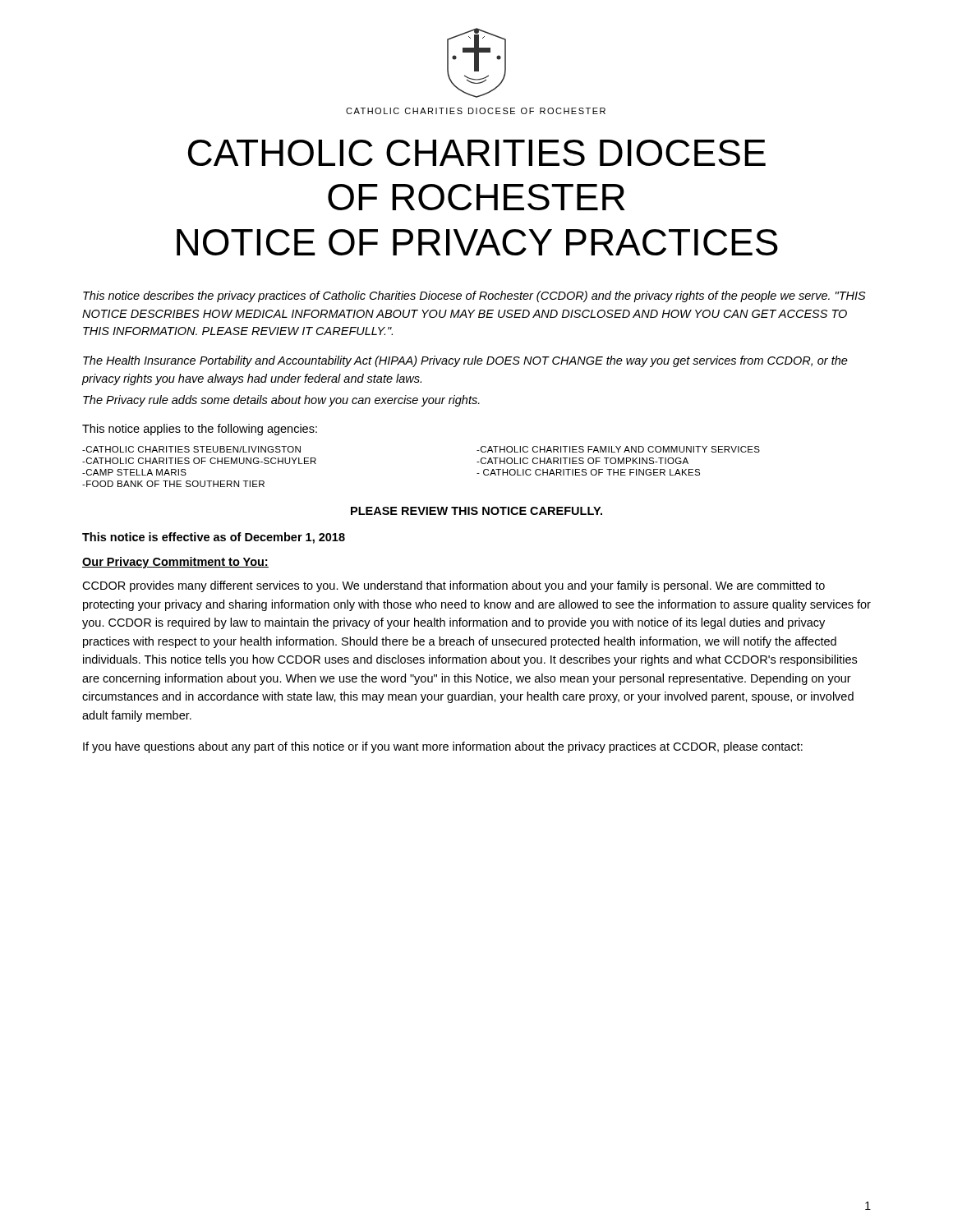Locate the block of text that opens with "This notice describes the privacy practices of"

(x=474, y=313)
